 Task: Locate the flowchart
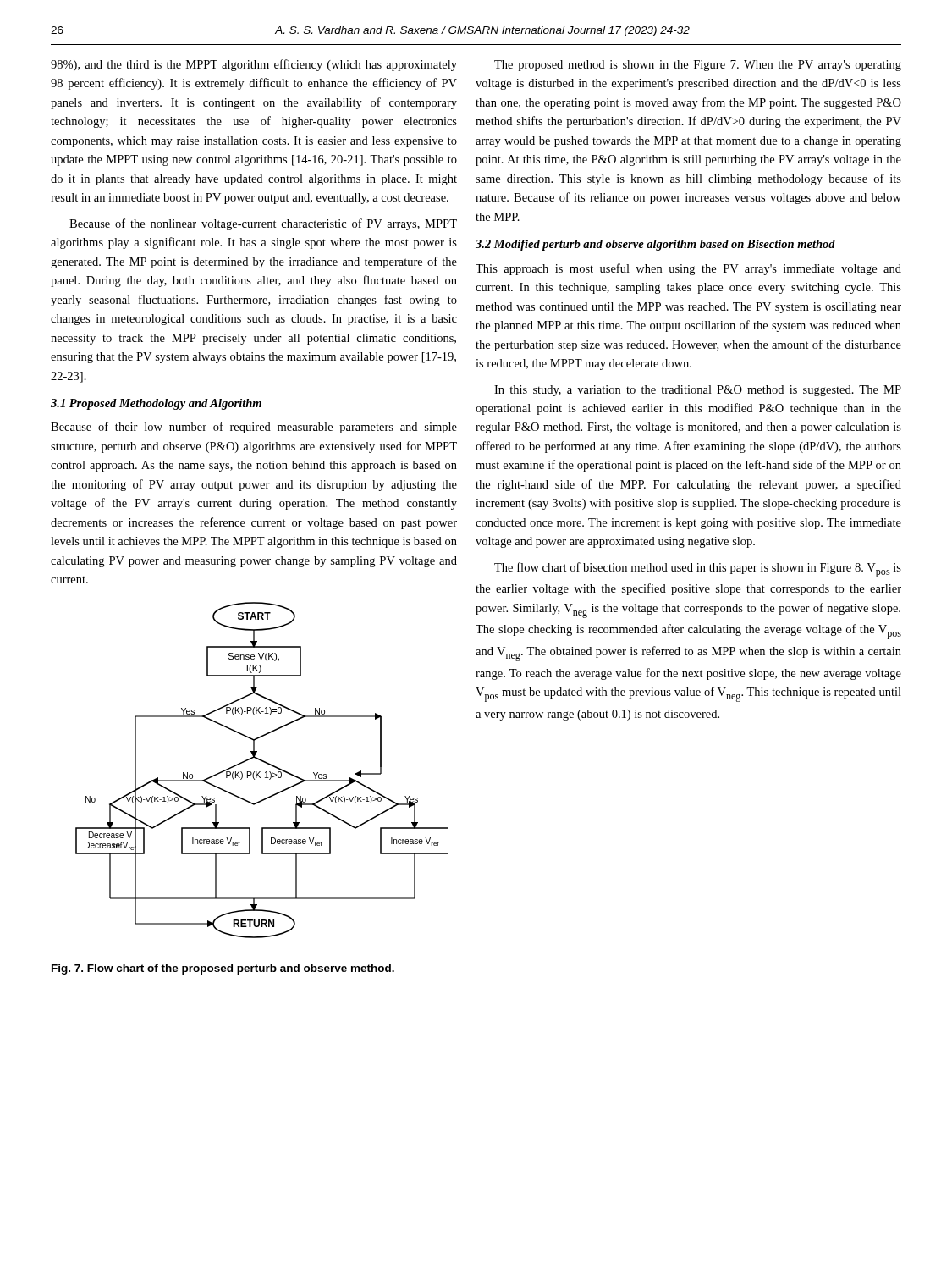[254, 777]
